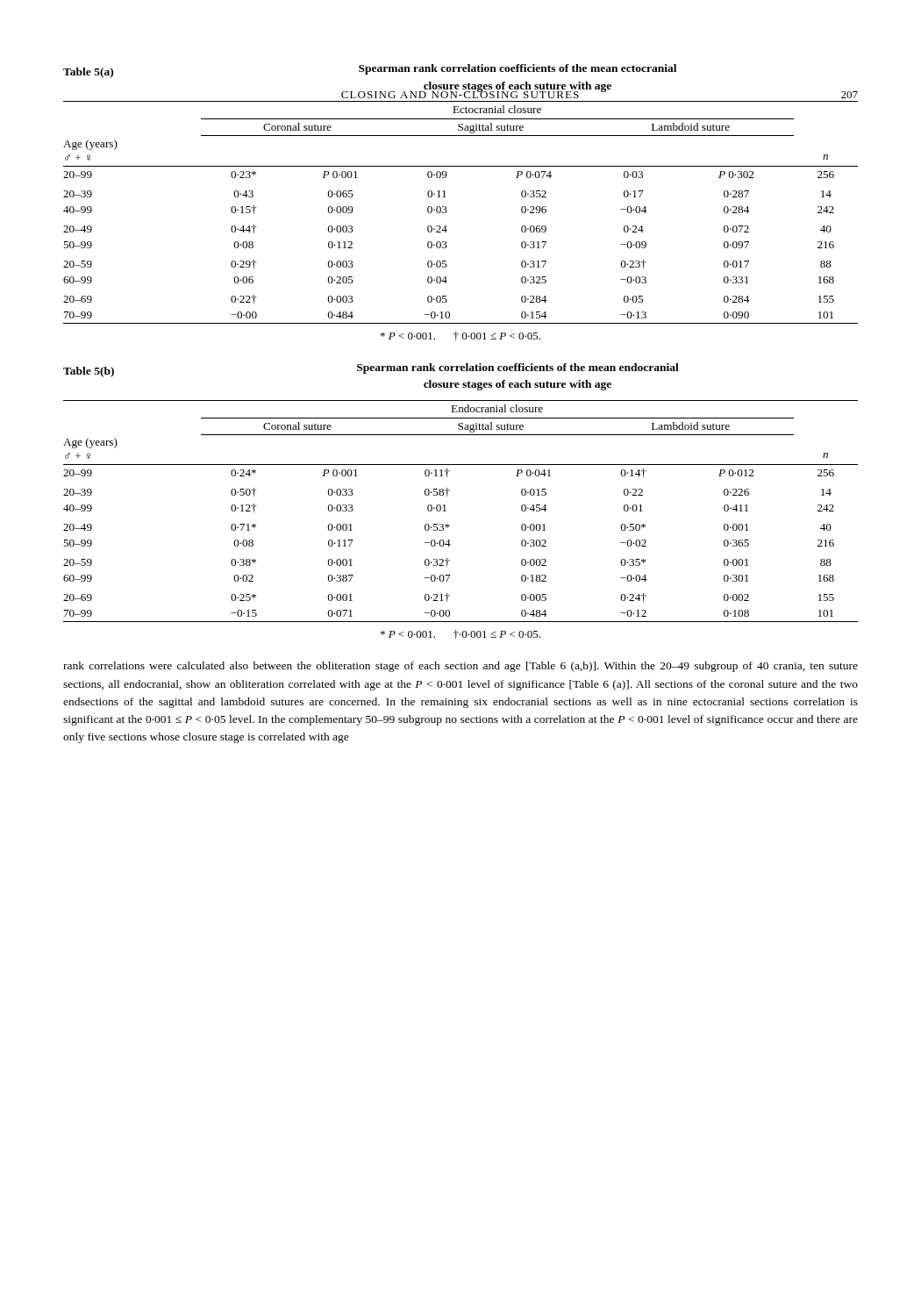
Task: Click on the footnote with the text "P < 0·001. †·0·001 ≤"
Action: [460, 634]
